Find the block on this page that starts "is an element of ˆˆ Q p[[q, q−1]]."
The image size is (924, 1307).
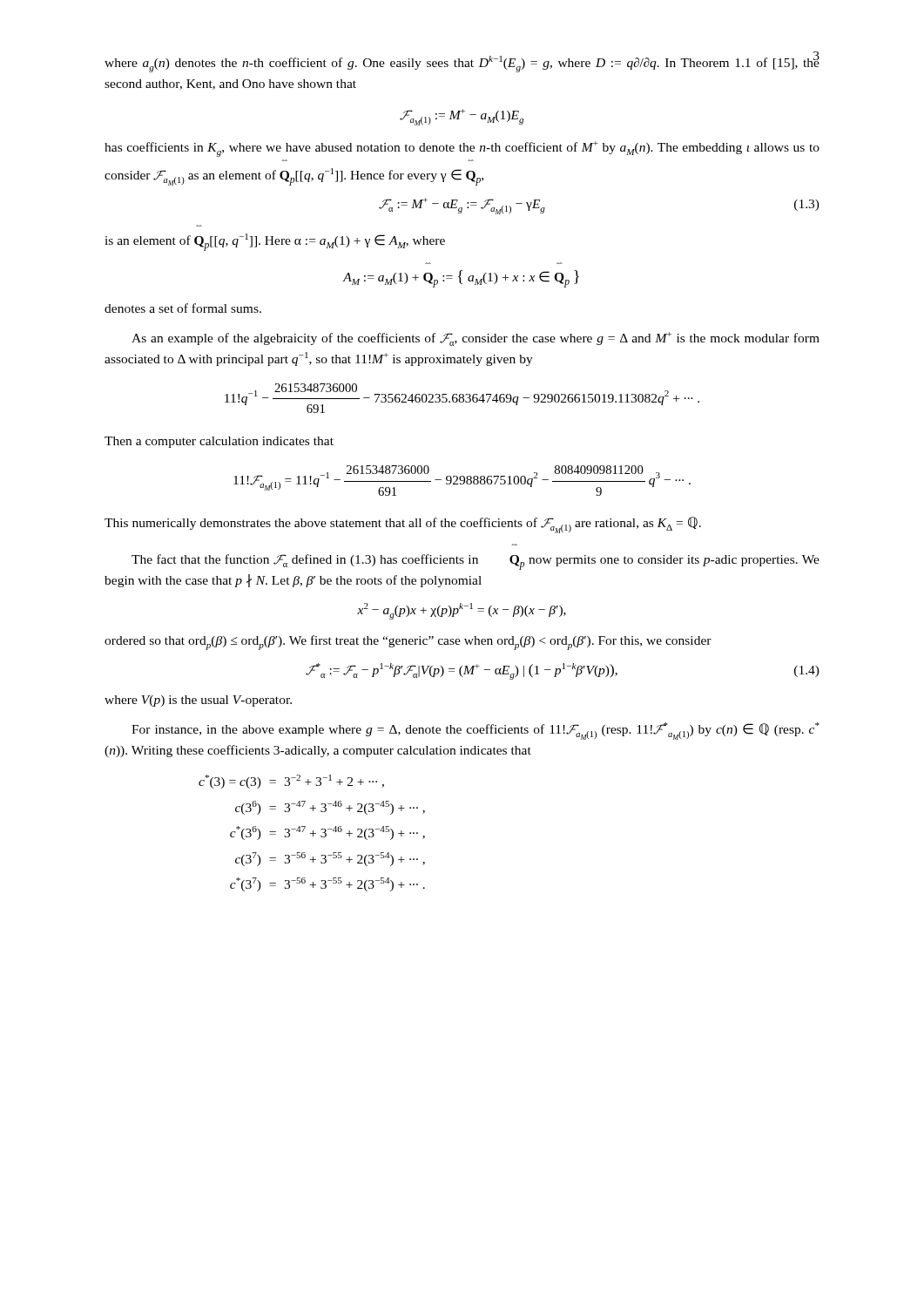(275, 242)
